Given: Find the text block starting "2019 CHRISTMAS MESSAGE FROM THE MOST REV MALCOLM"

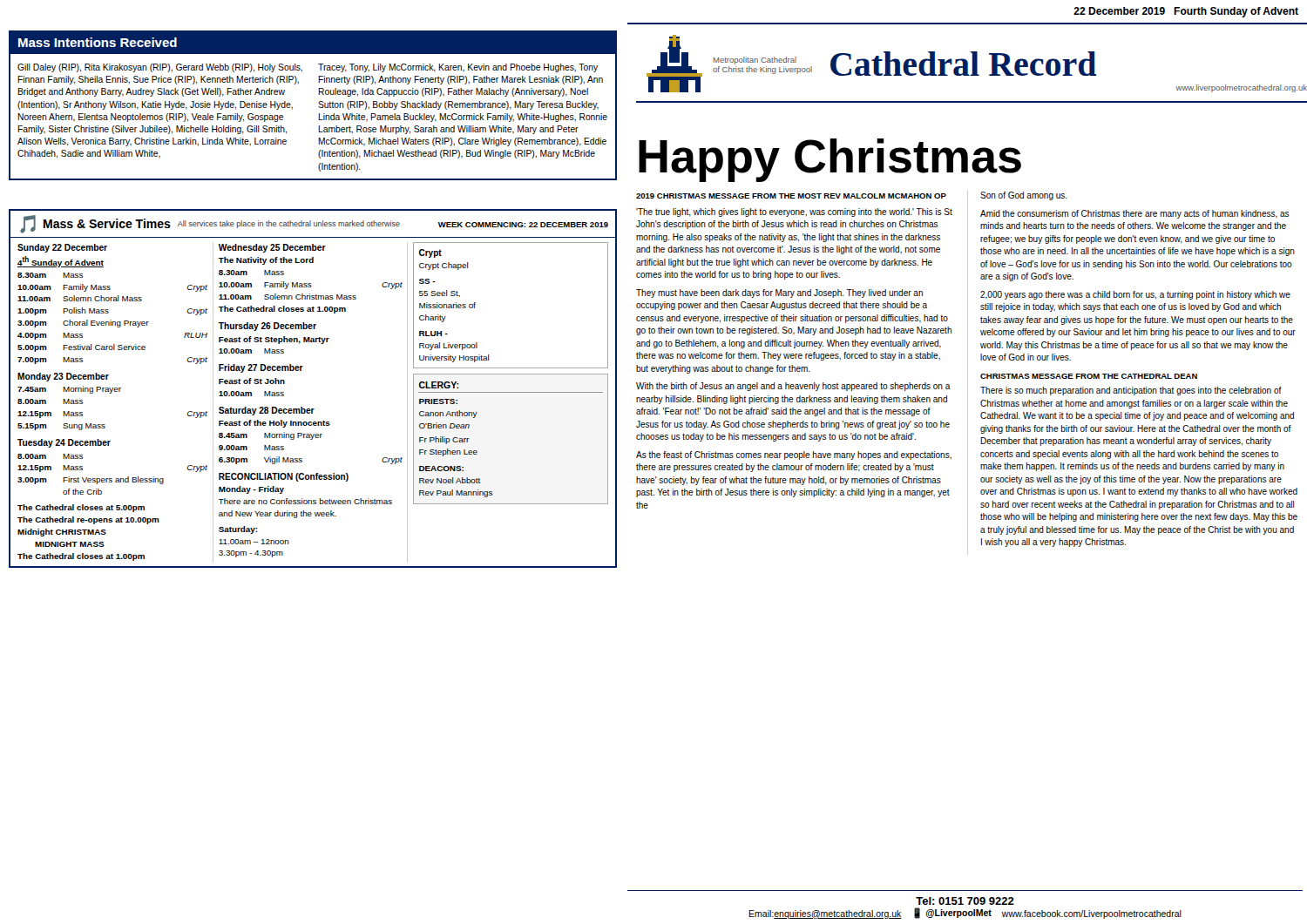Looking at the screenshot, I should pyautogui.click(x=791, y=196).
